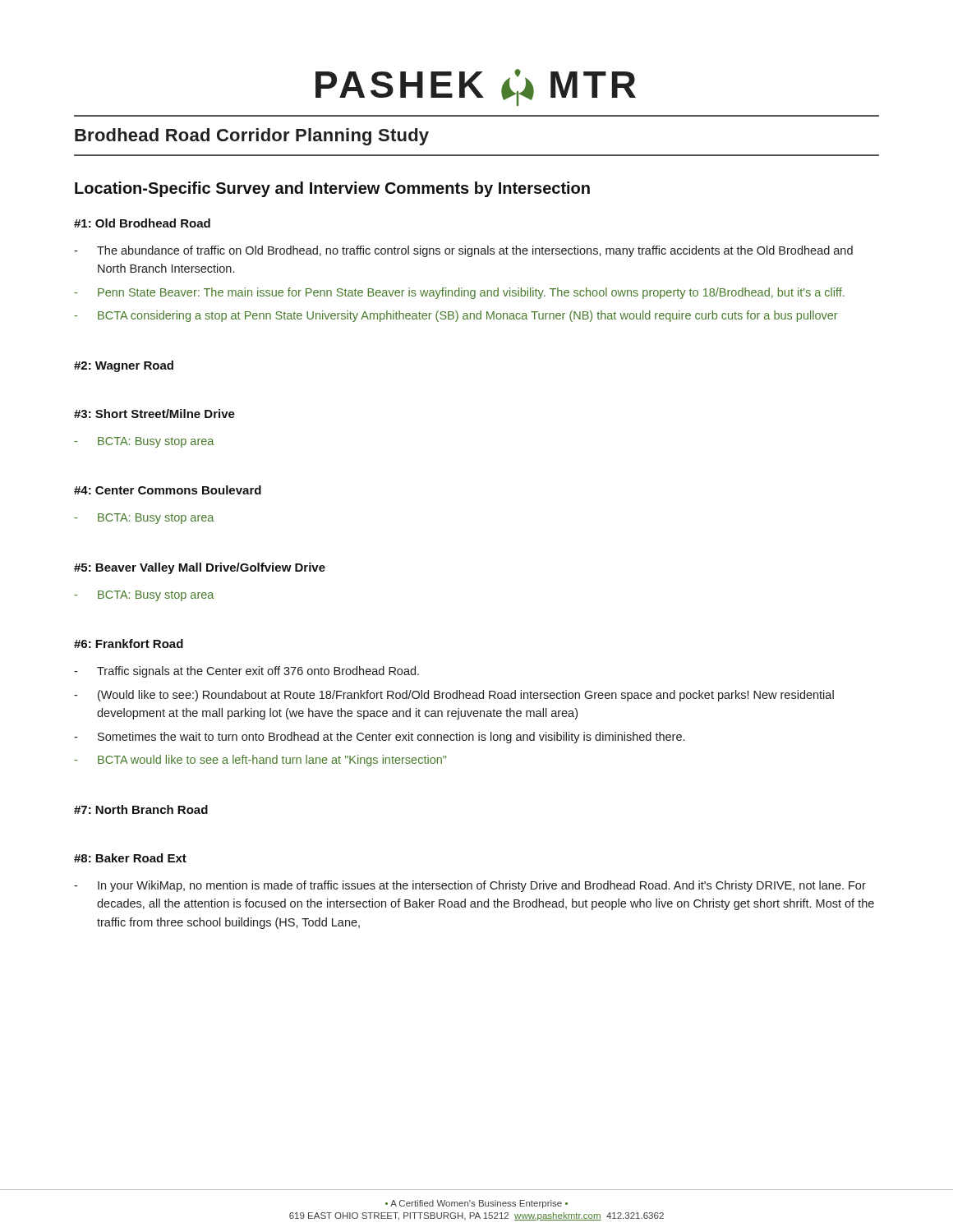Select the list item that reads "- BCTA considering a stop at"
The width and height of the screenshot is (953, 1232).
pyautogui.click(x=476, y=316)
